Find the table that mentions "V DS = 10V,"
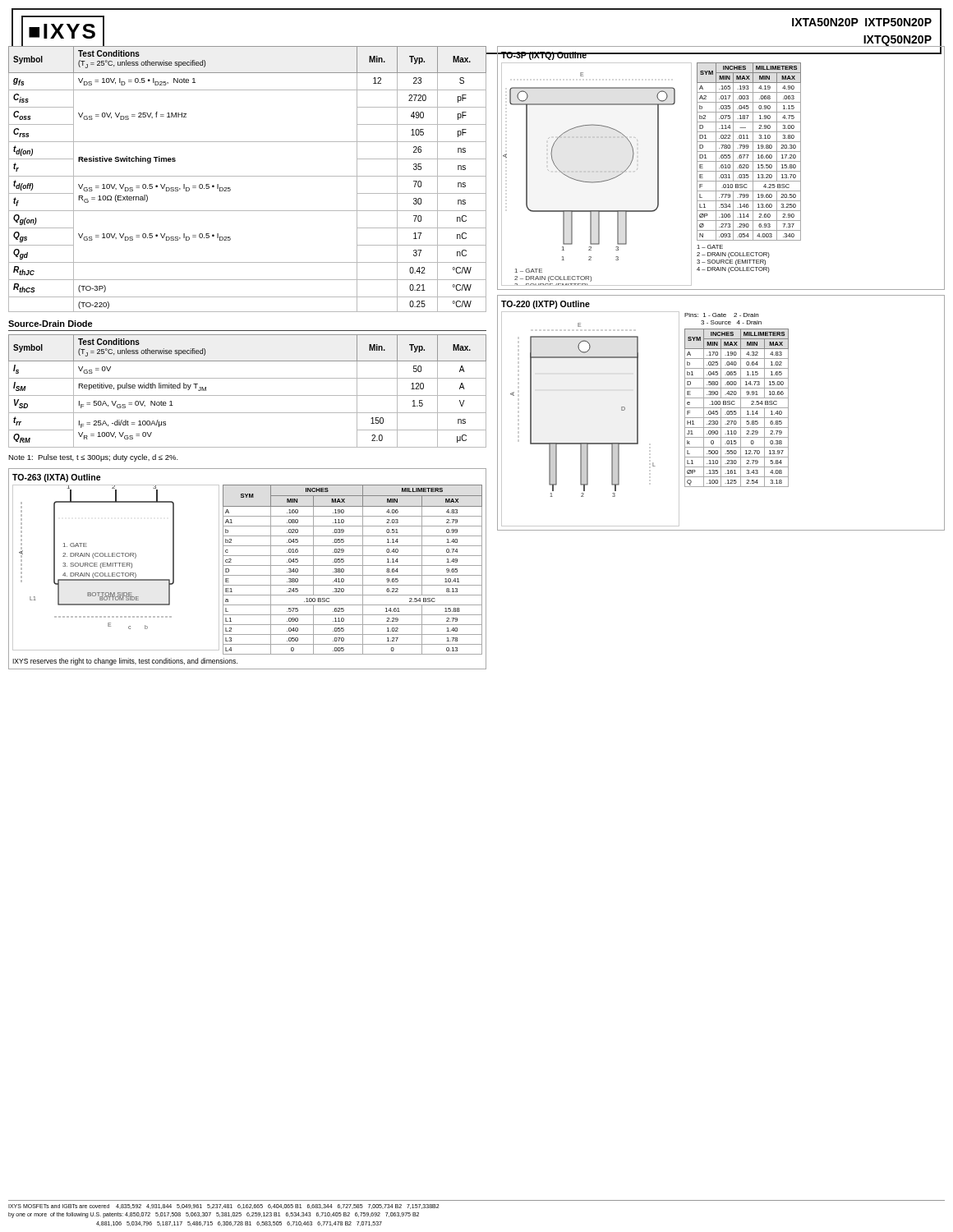953x1232 pixels. coord(247,179)
